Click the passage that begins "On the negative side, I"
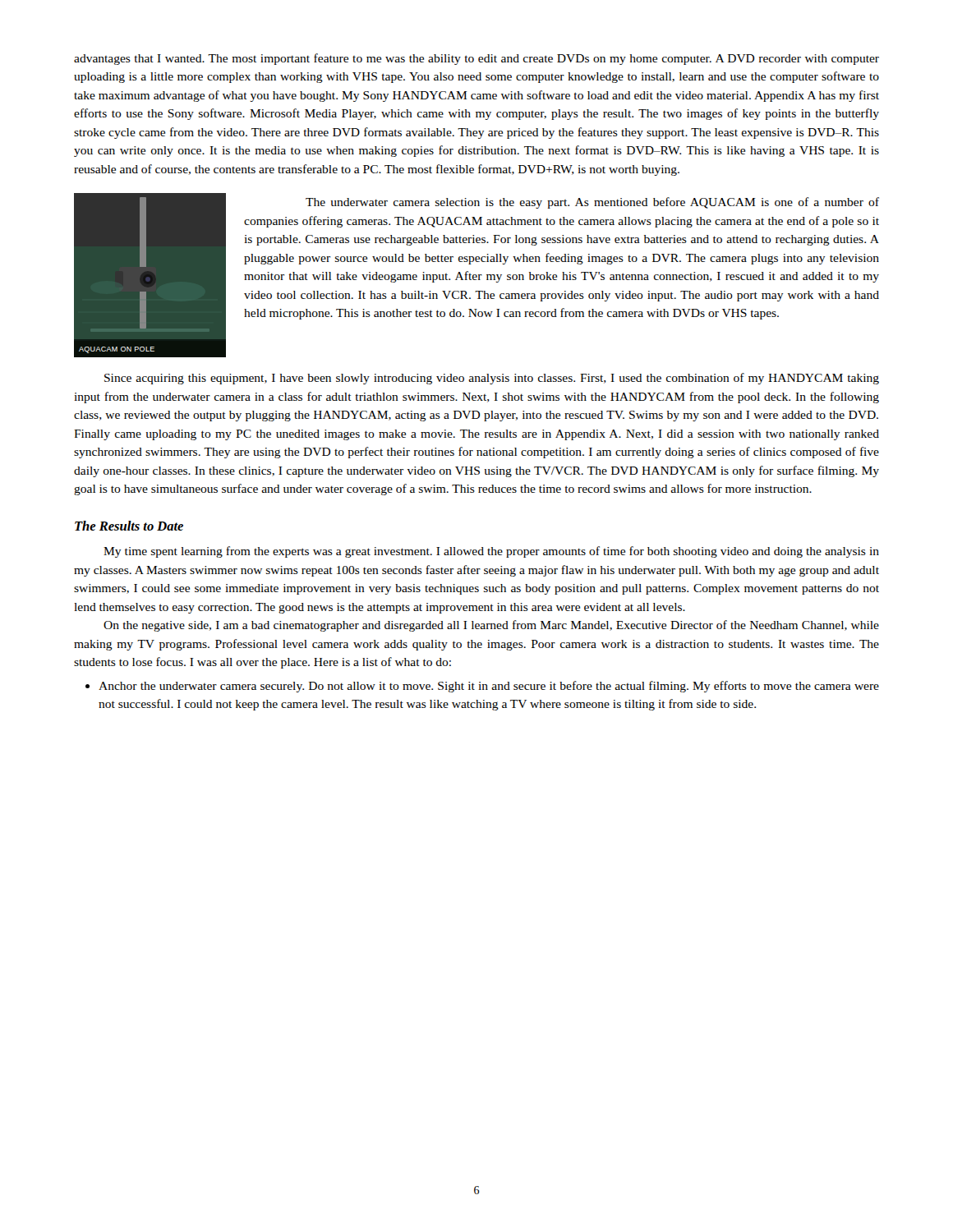The image size is (953, 1232). 476,643
